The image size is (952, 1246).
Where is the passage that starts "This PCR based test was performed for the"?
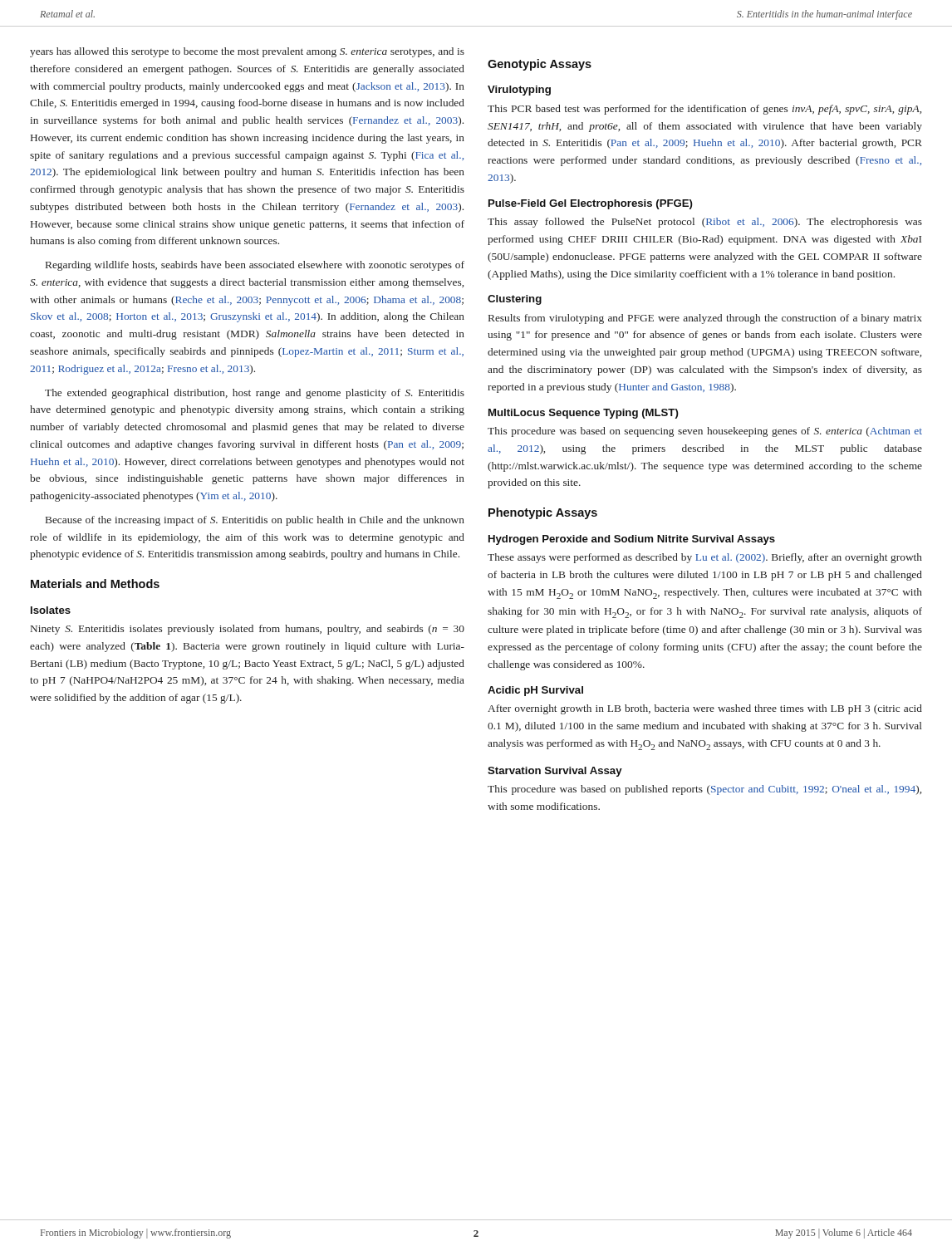[x=705, y=143]
